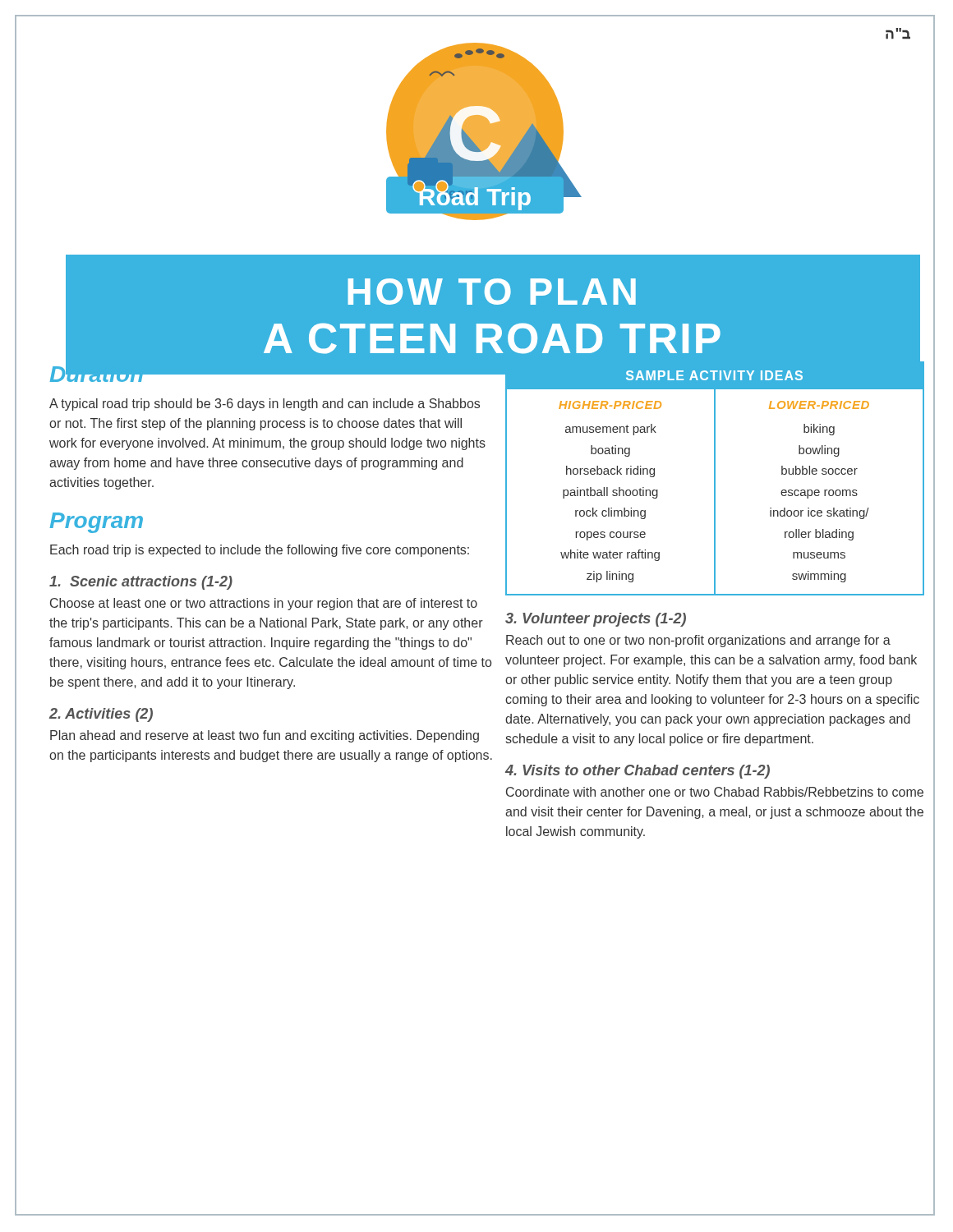
Task: Find the text block with the text "Reach out to one or two"
Action: point(712,689)
